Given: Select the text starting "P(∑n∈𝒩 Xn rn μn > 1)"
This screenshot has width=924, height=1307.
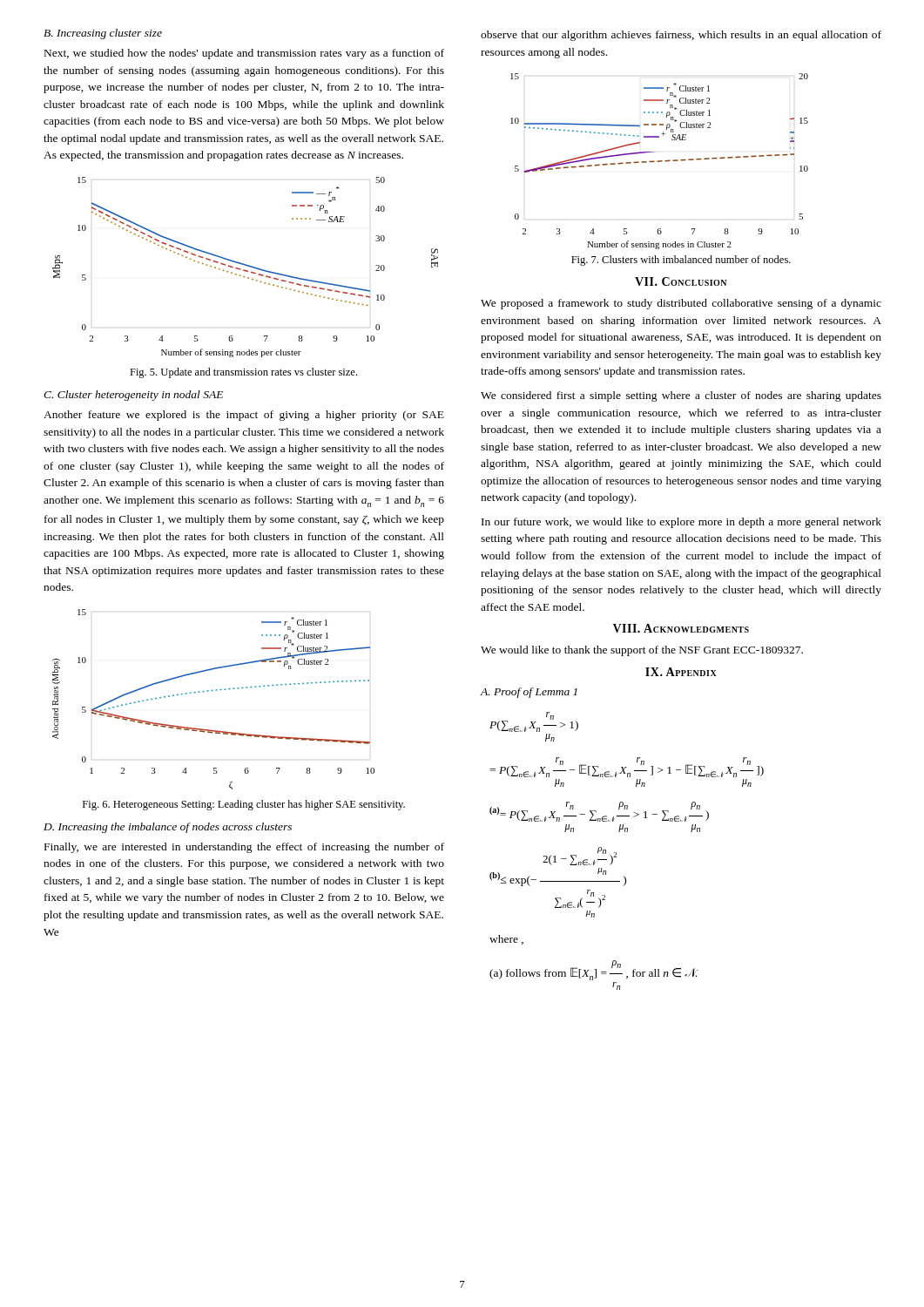Looking at the screenshot, I should [x=534, y=722].
